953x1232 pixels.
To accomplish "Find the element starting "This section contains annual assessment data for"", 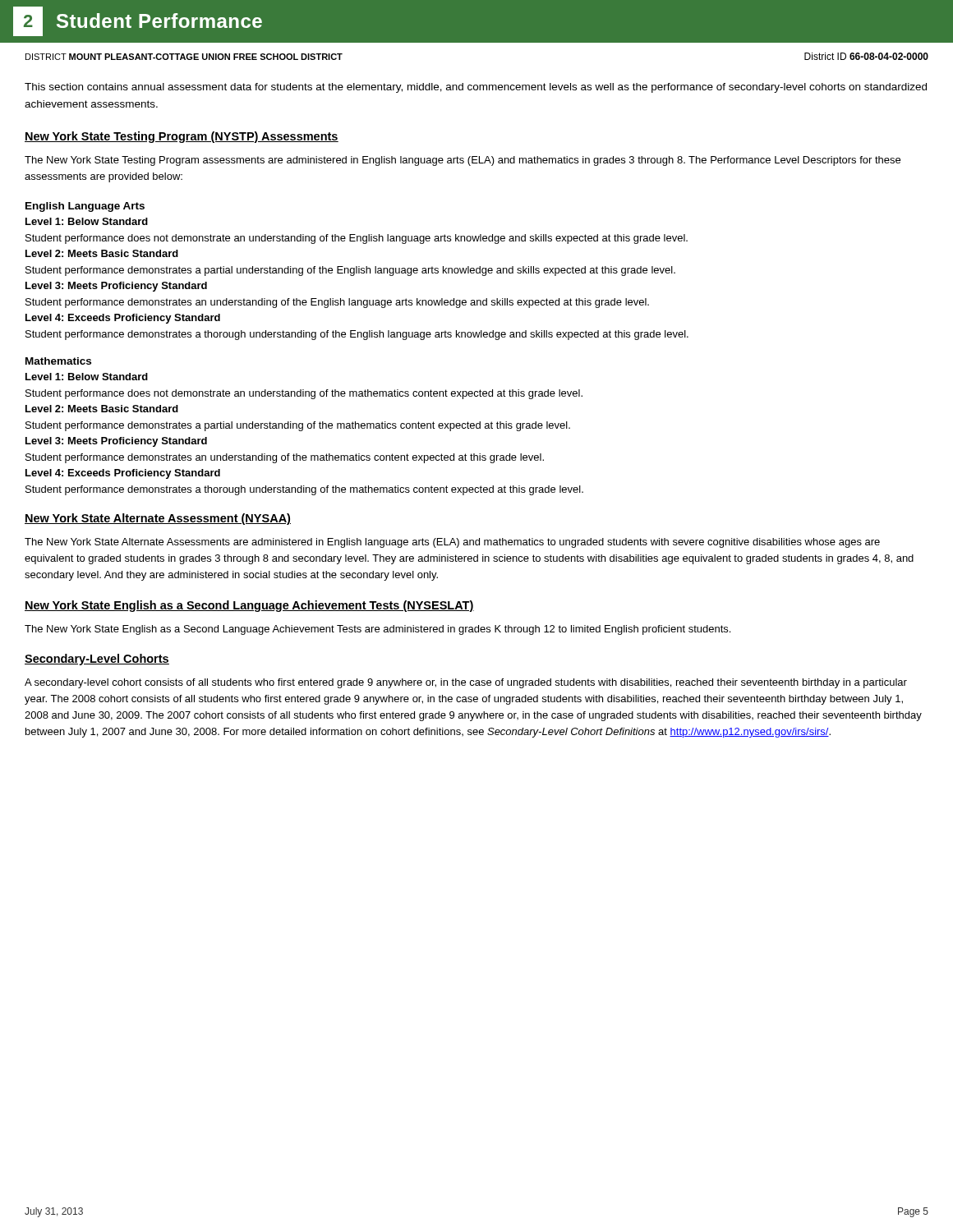I will (476, 95).
